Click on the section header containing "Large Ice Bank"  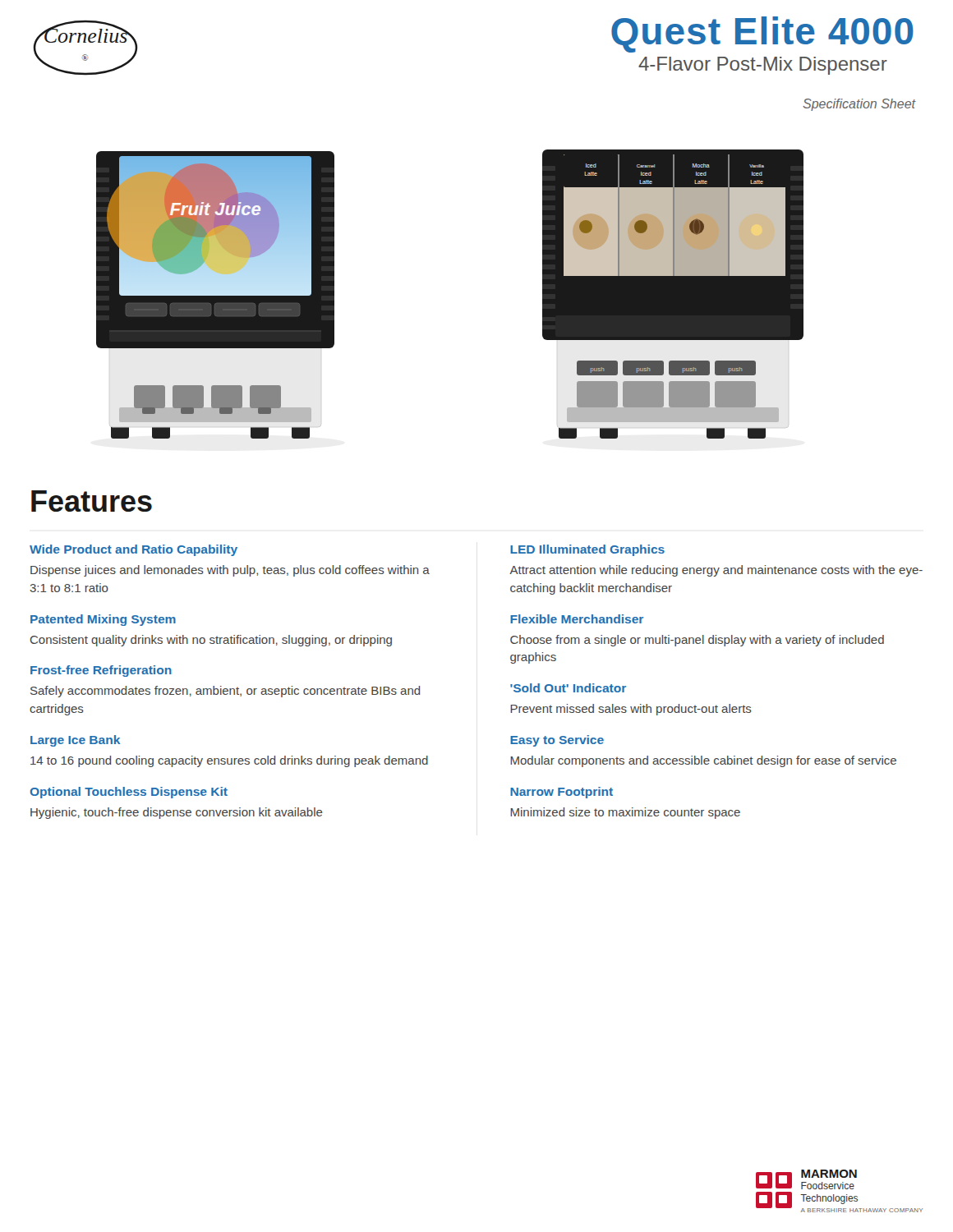pos(75,739)
